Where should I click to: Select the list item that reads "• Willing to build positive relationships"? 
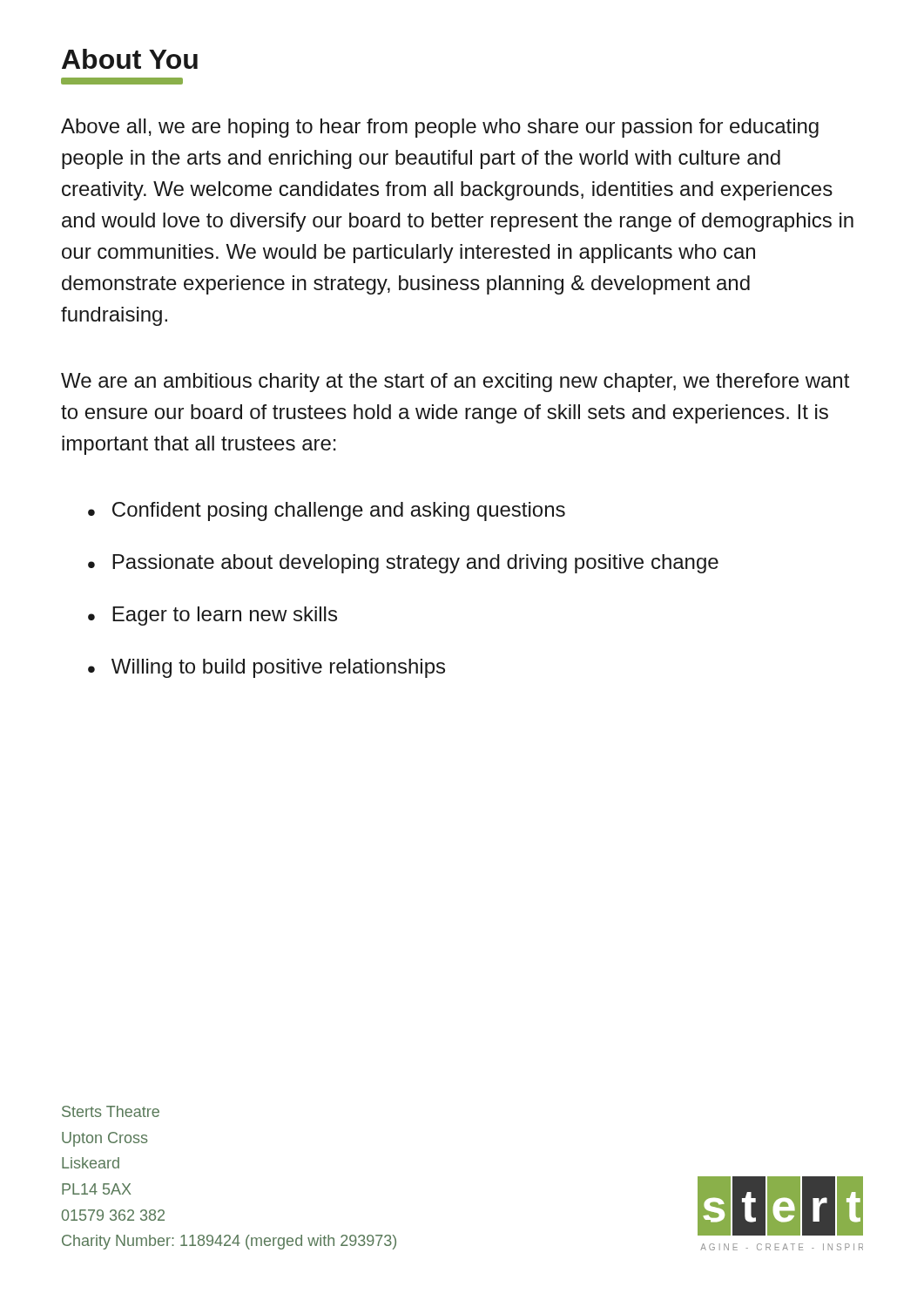(x=267, y=669)
